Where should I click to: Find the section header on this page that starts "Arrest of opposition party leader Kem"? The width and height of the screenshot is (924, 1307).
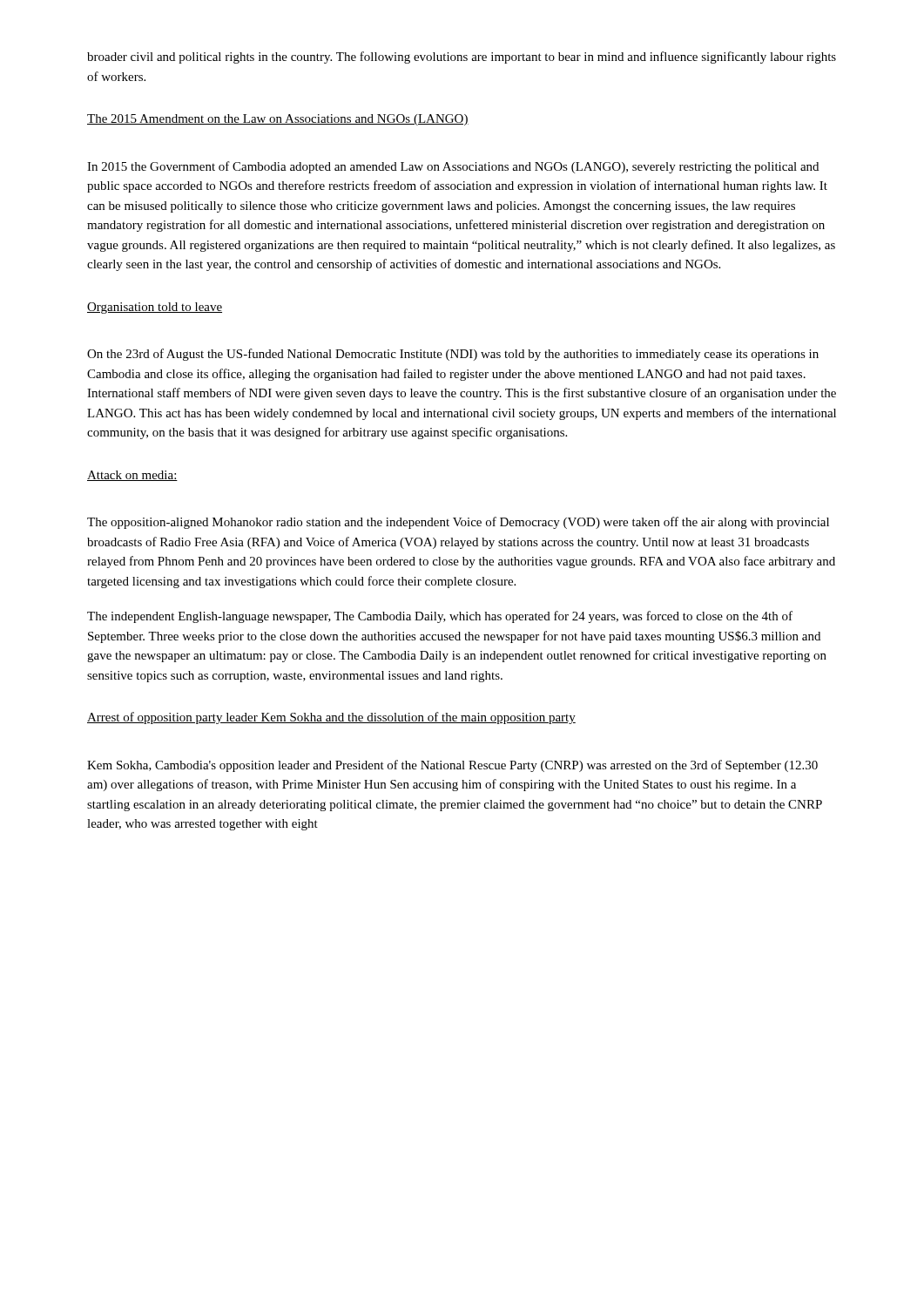(x=331, y=717)
